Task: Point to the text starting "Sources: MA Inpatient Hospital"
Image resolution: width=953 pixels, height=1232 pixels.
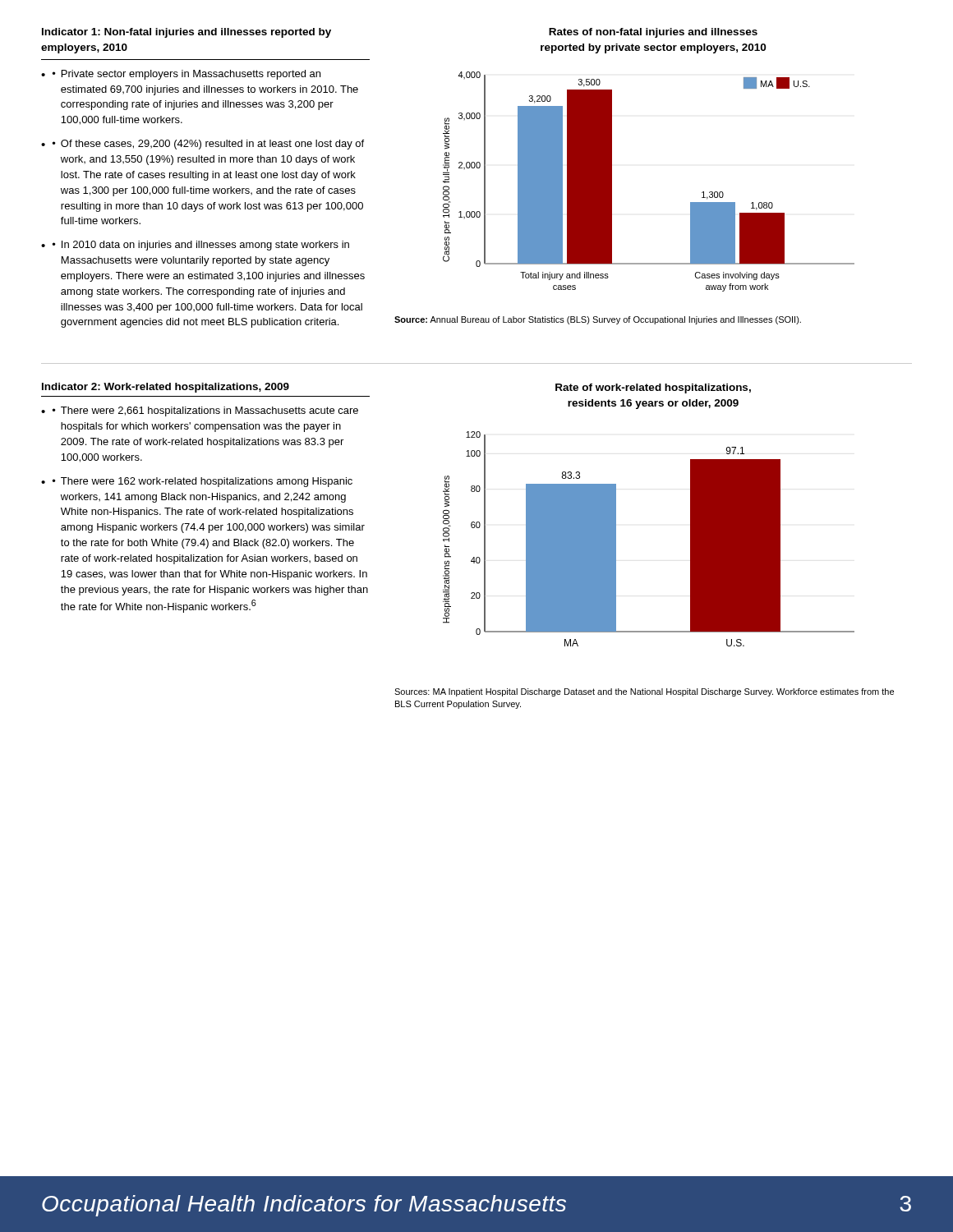Action: (x=644, y=698)
